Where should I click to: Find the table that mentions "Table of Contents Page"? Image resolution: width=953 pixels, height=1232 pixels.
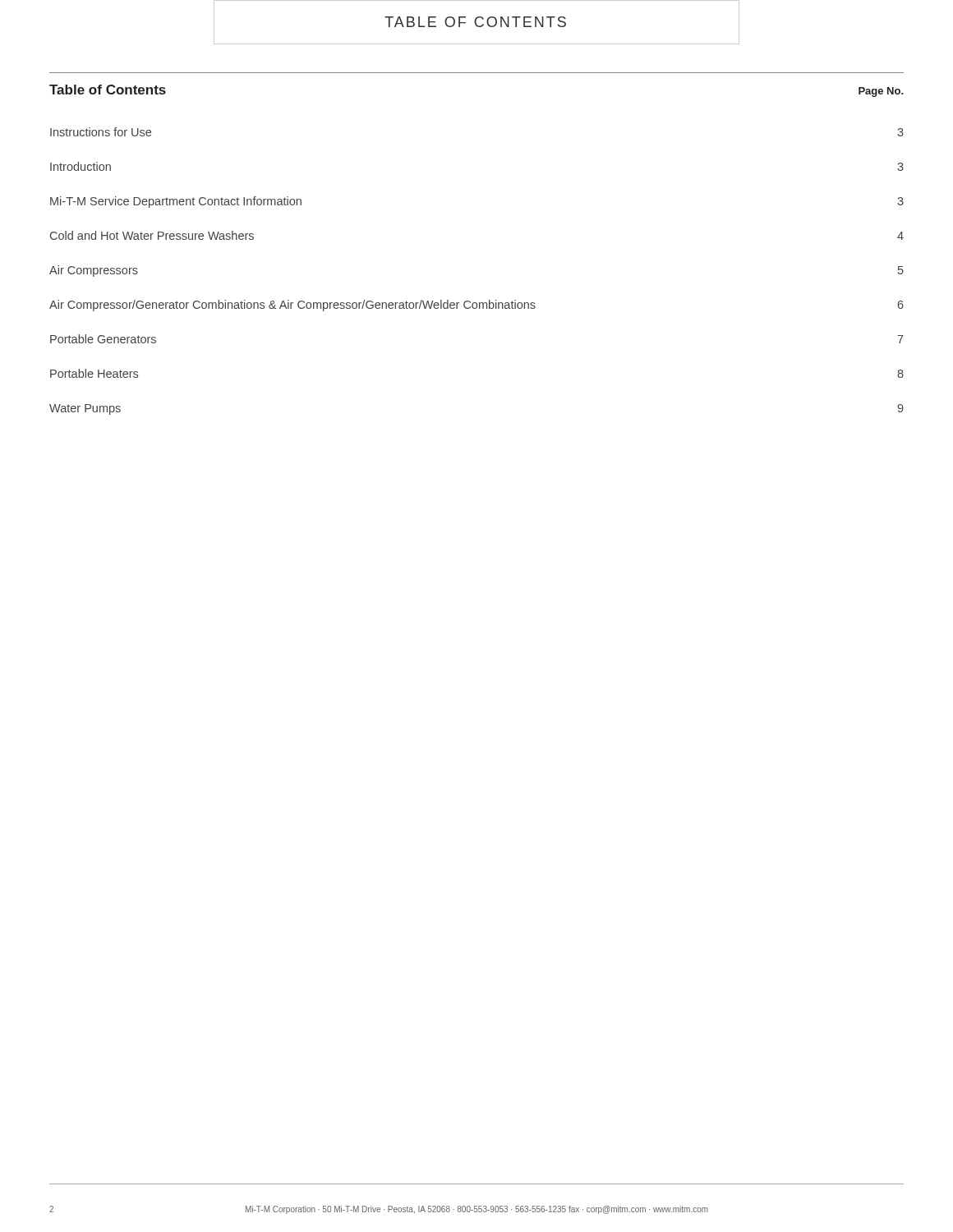(x=476, y=254)
